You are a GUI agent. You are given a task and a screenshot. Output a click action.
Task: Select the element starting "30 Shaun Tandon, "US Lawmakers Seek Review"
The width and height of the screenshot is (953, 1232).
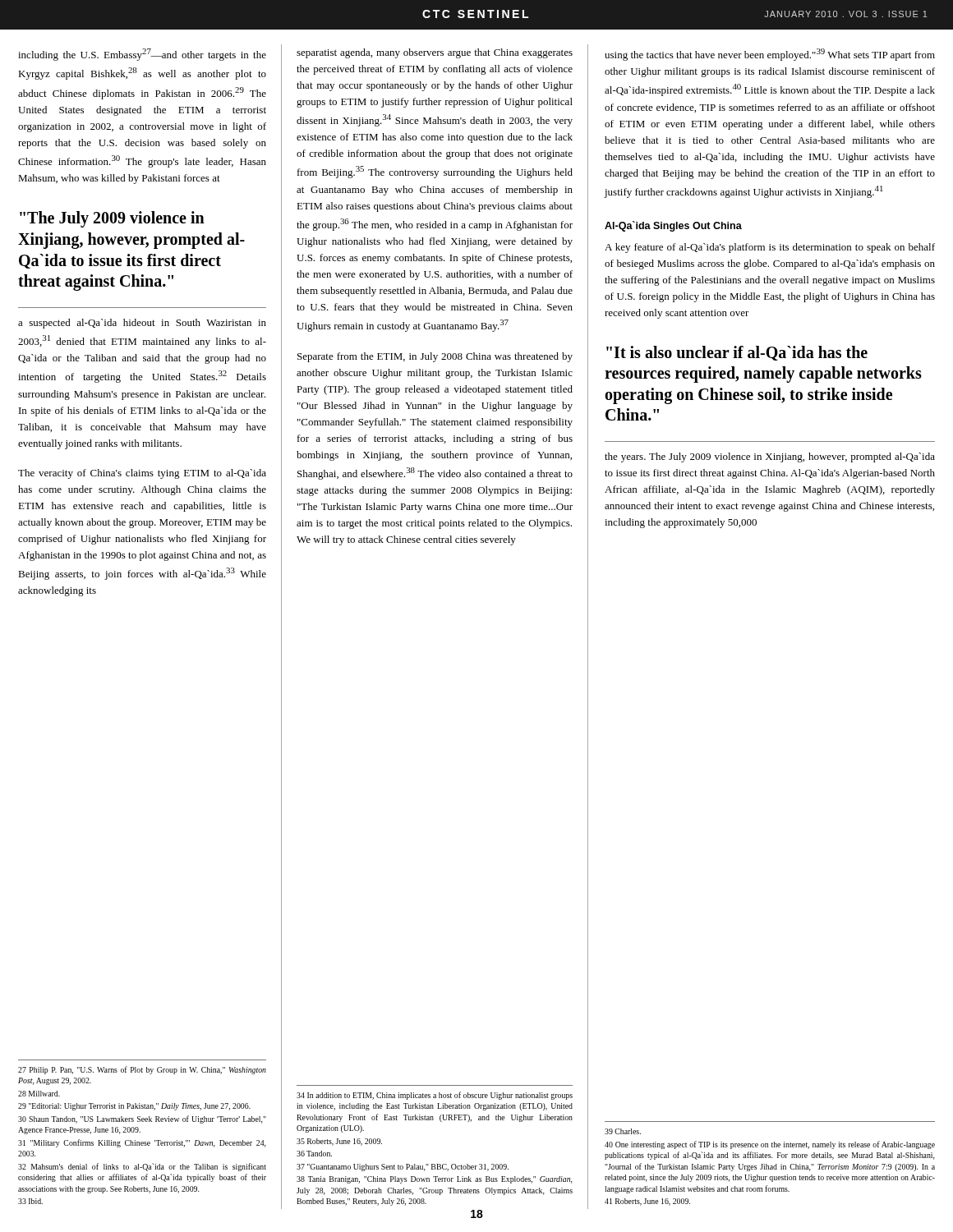coord(142,1125)
